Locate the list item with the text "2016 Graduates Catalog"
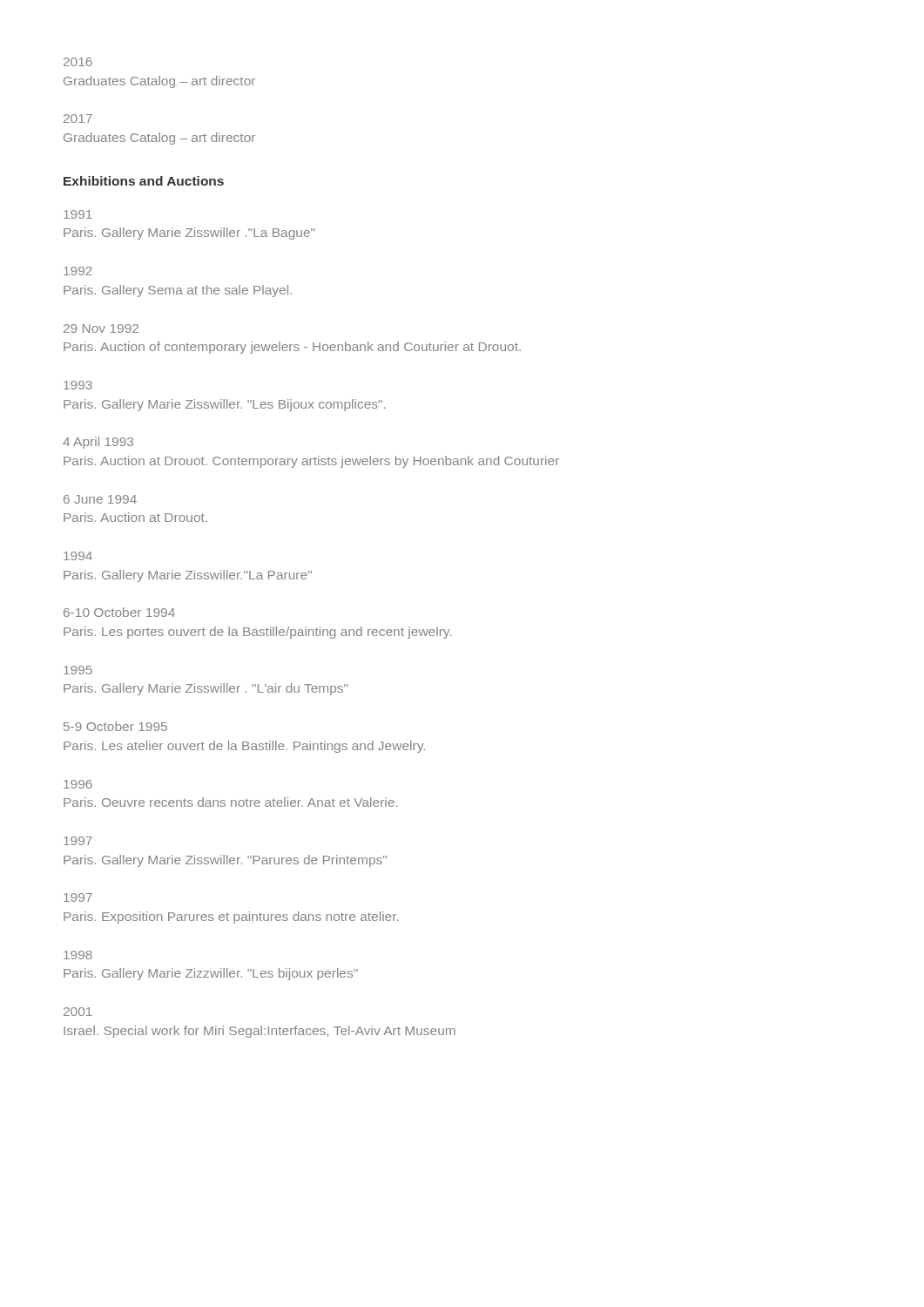Image resolution: width=924 pixels, height=1307 pixels. 78,62
